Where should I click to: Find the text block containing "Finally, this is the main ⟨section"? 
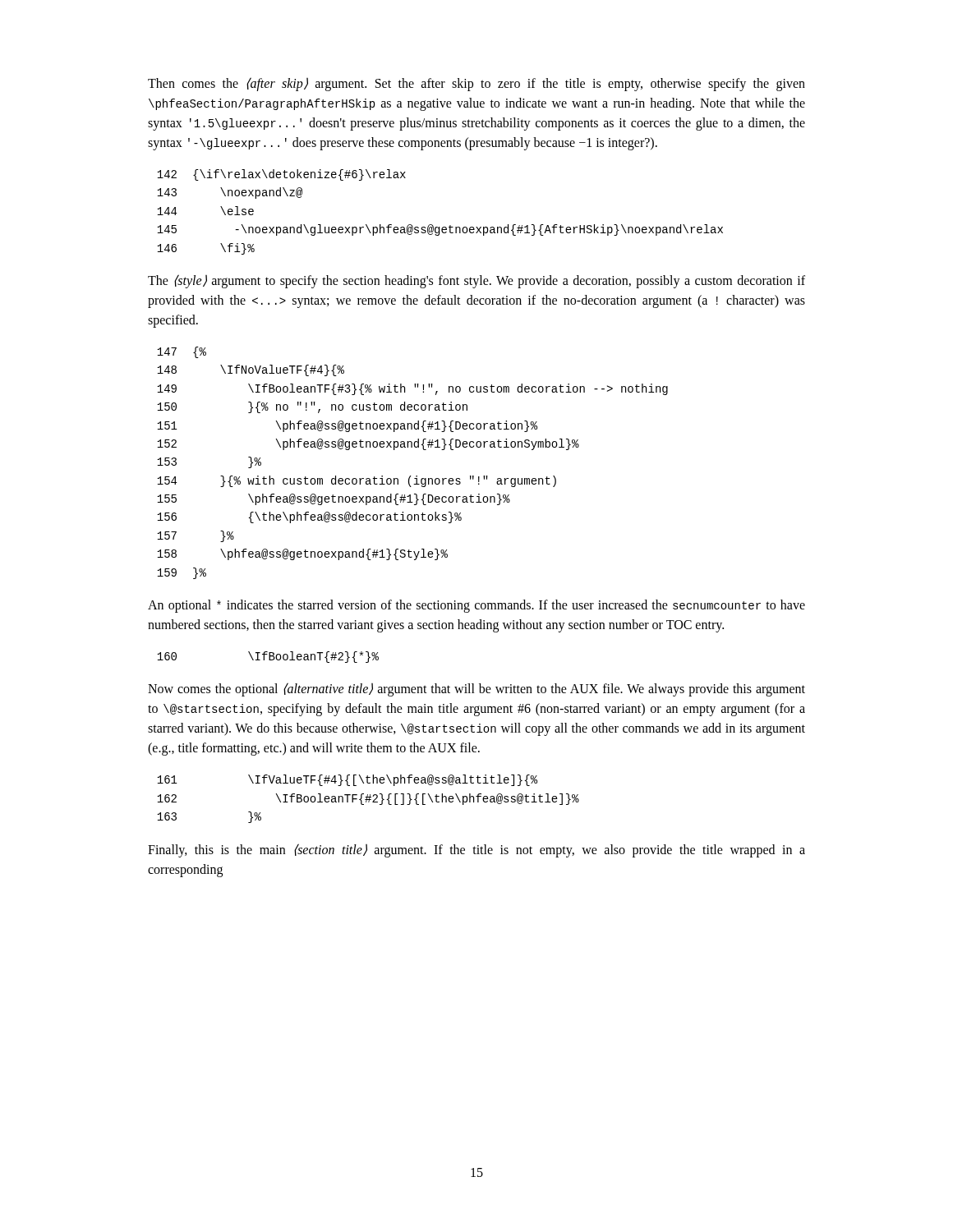(476, 860)
